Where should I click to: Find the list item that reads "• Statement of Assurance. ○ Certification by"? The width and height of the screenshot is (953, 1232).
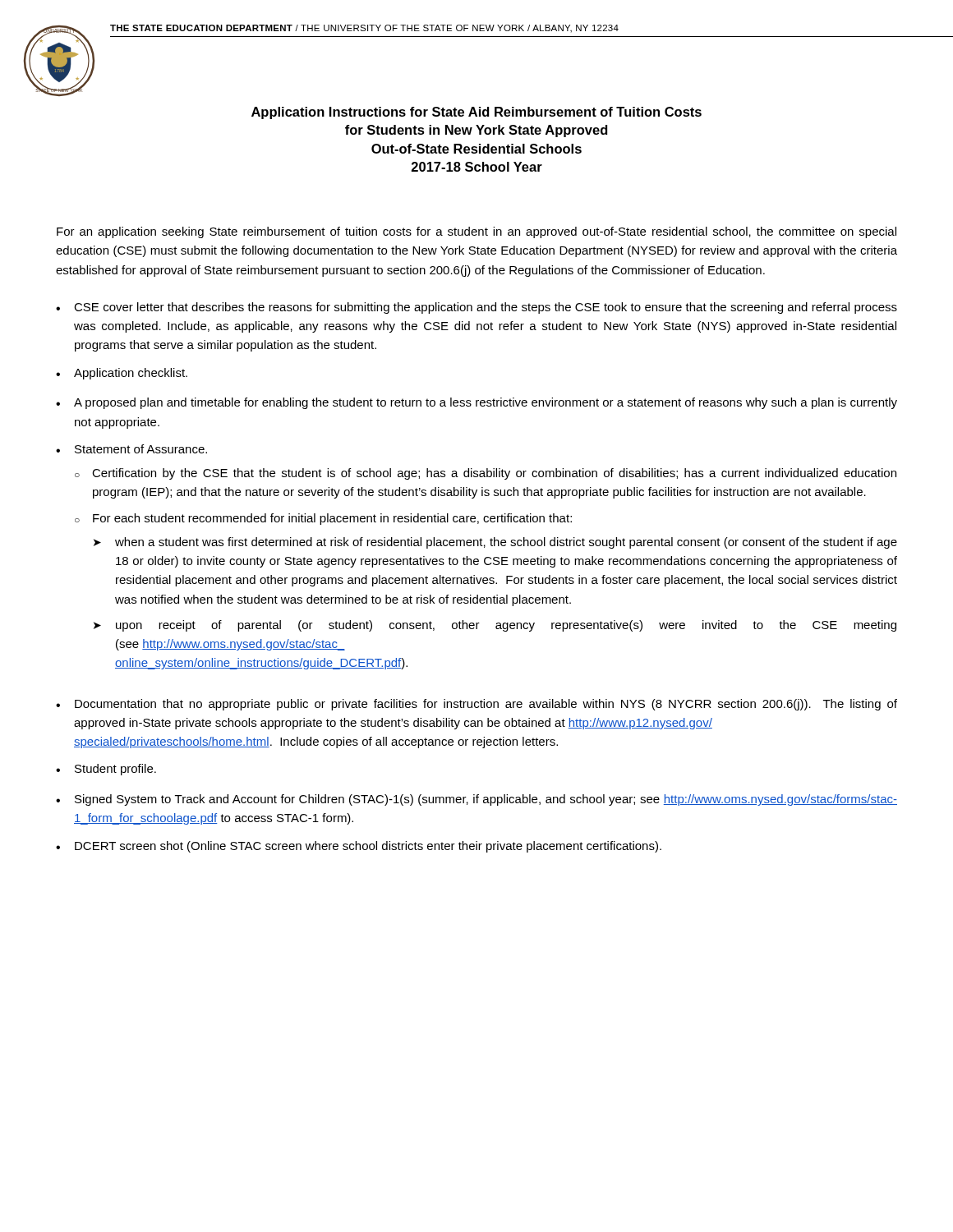(x=476, y=562)
